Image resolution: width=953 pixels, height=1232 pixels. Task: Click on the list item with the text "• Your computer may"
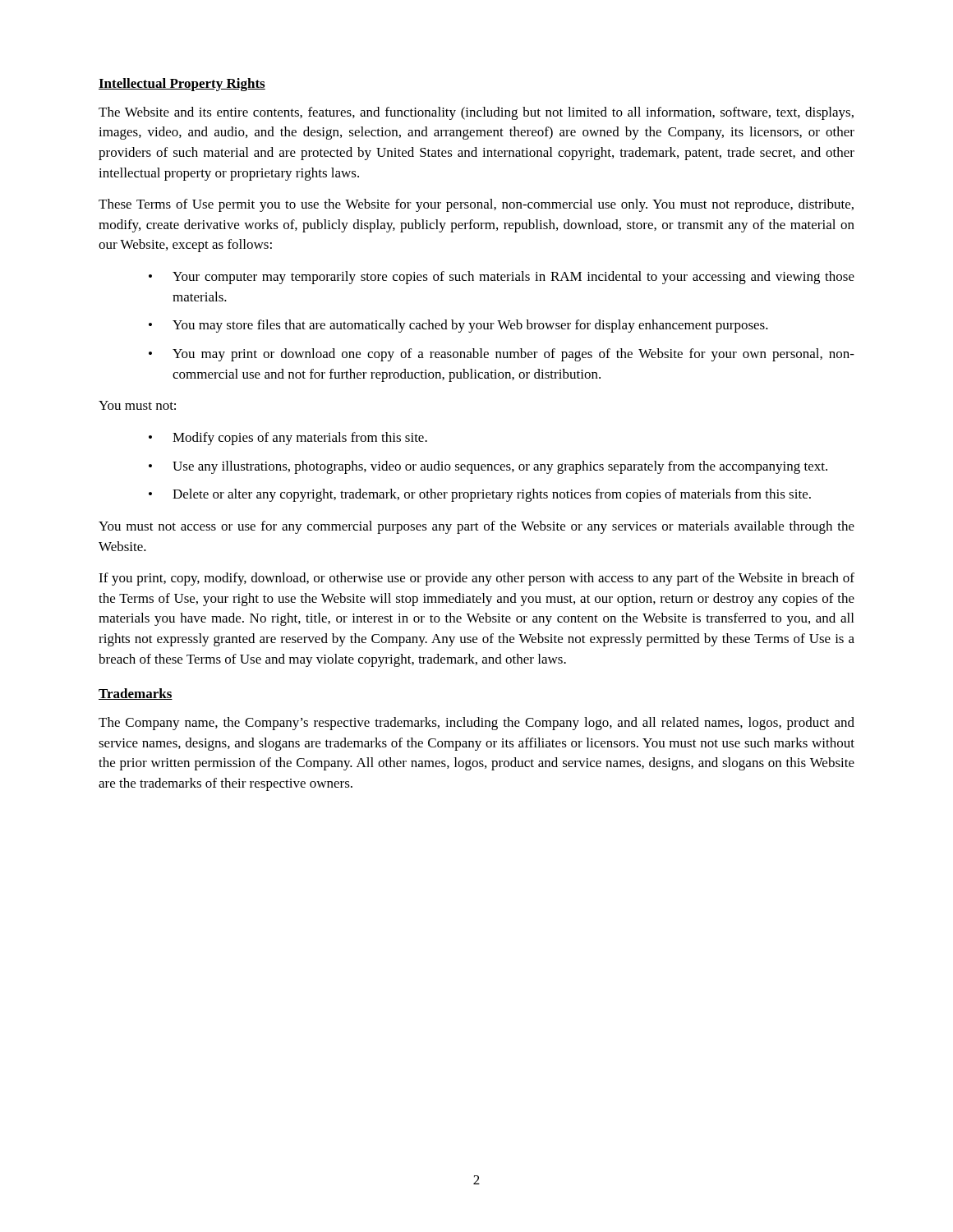501,287
